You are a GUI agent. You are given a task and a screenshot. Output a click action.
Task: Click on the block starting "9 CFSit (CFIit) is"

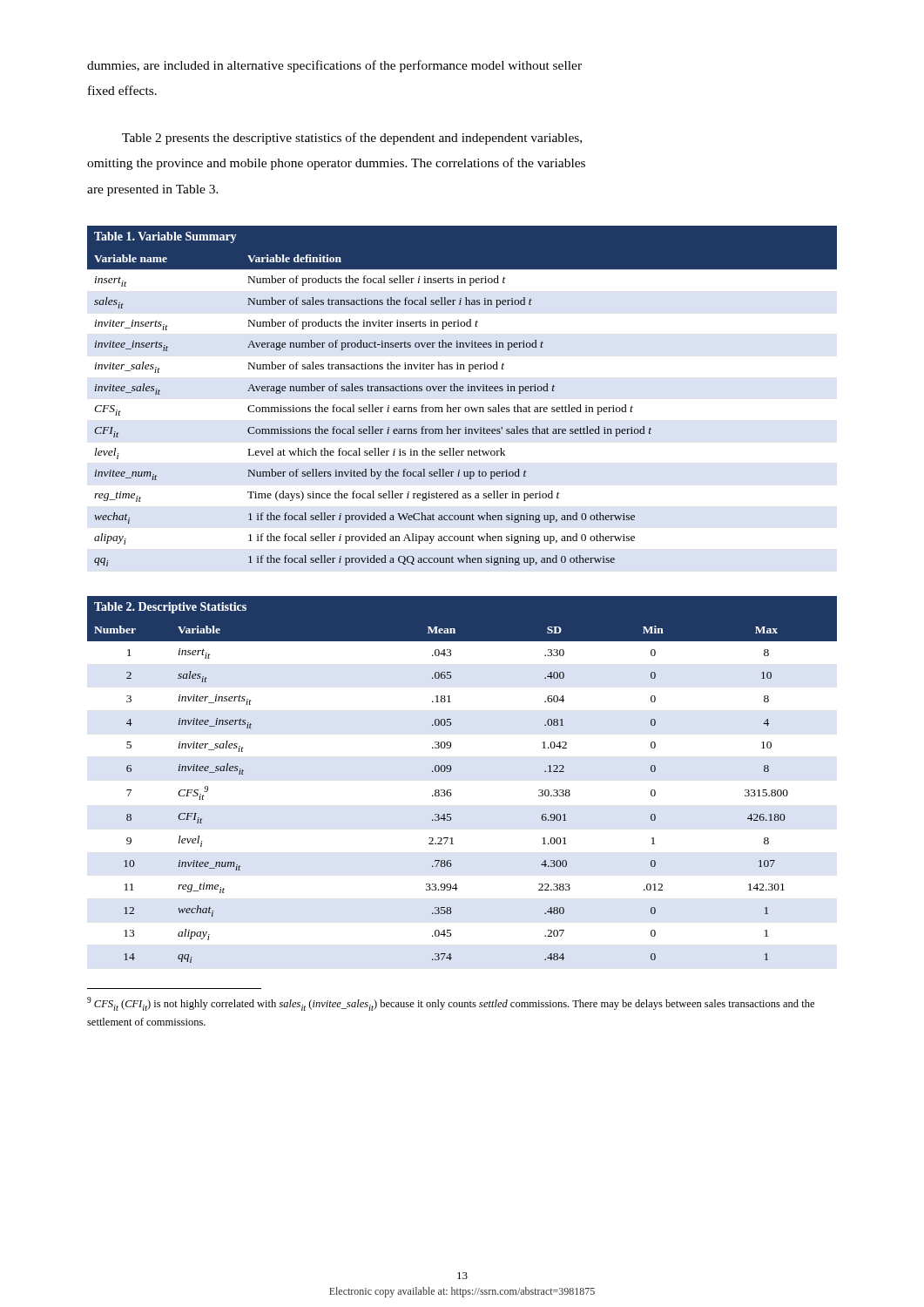click(462, 1009)
